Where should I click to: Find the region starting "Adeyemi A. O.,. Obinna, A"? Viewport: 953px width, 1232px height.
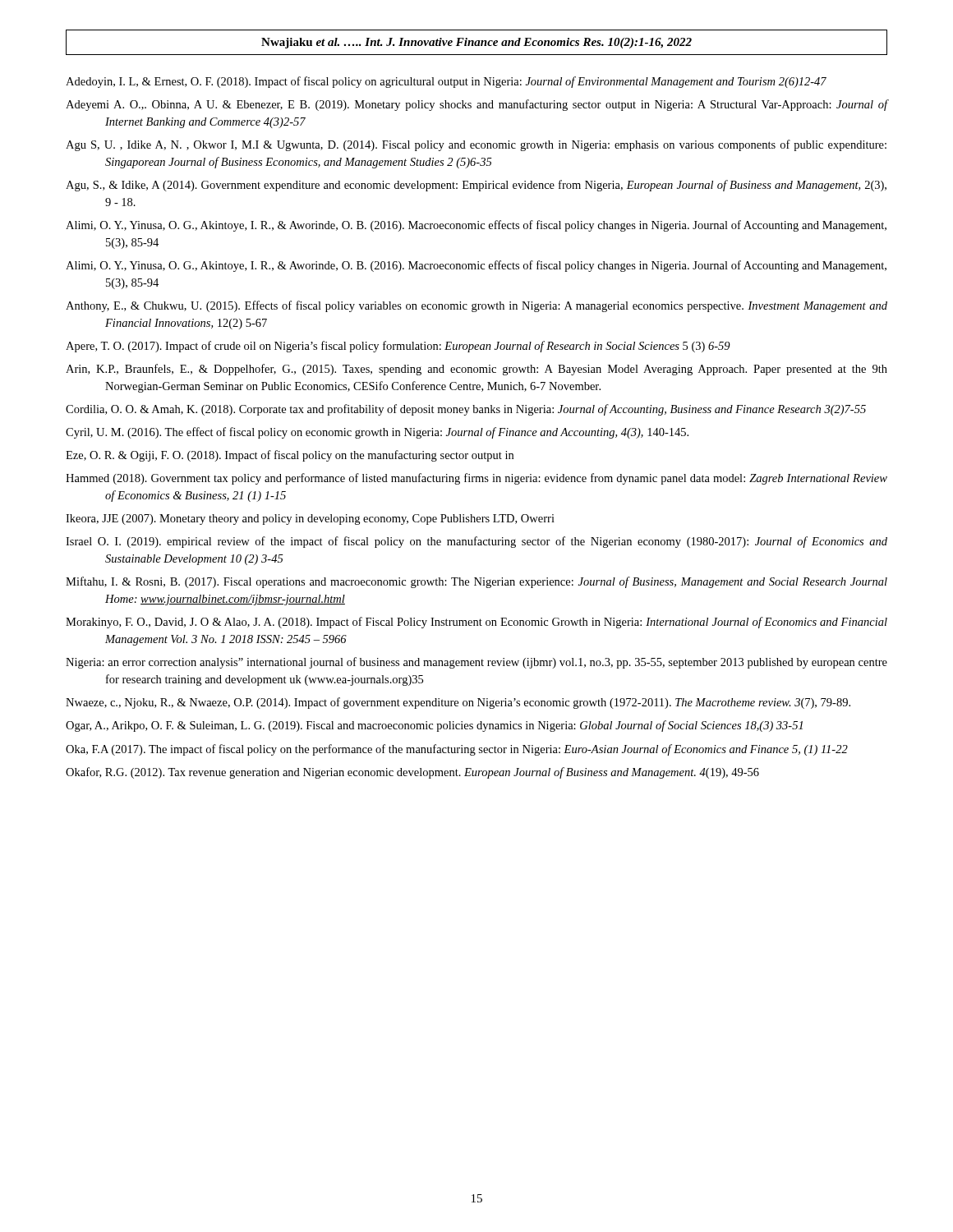pos(476,113)
